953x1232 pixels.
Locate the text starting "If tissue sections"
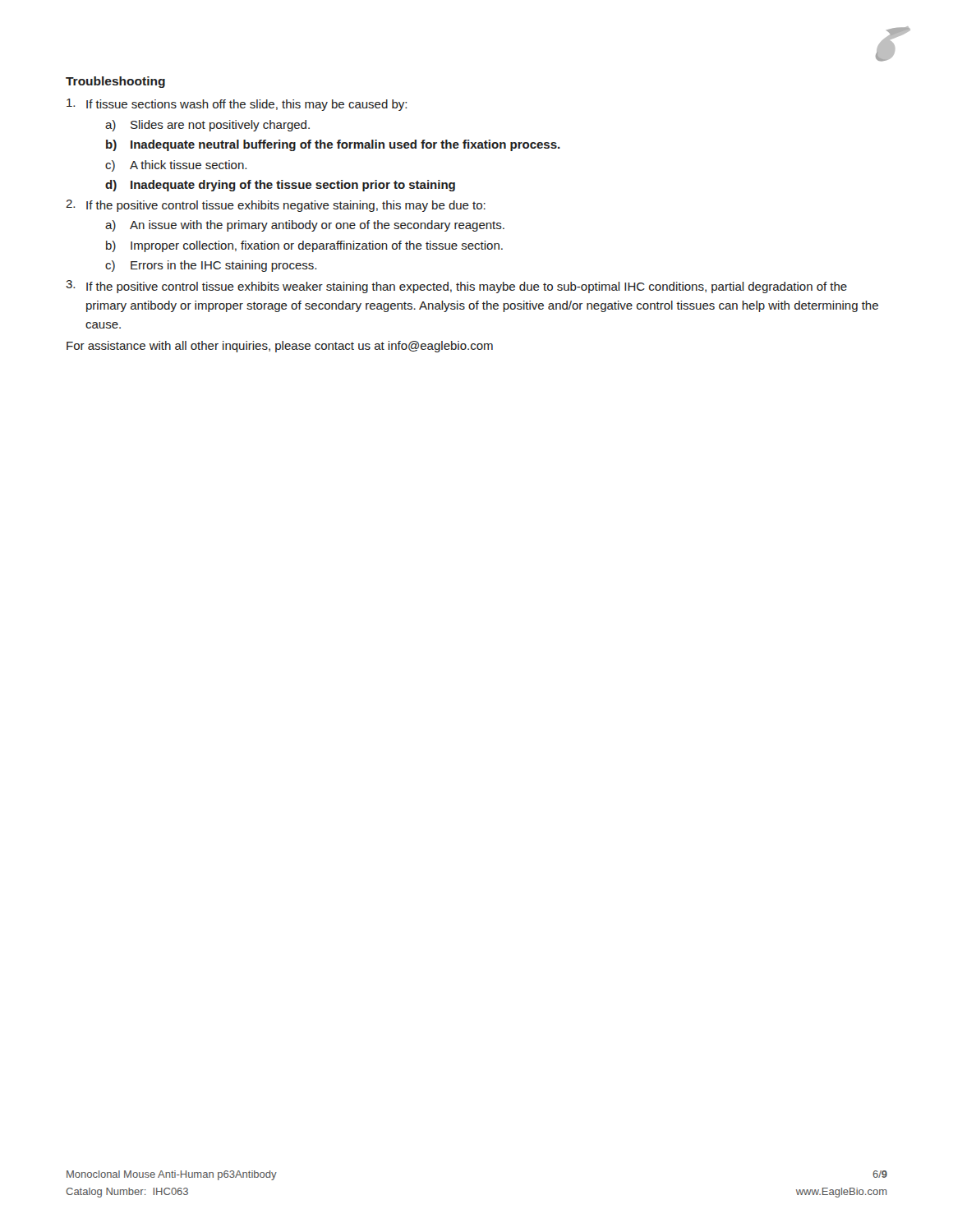tap(237, 104)
